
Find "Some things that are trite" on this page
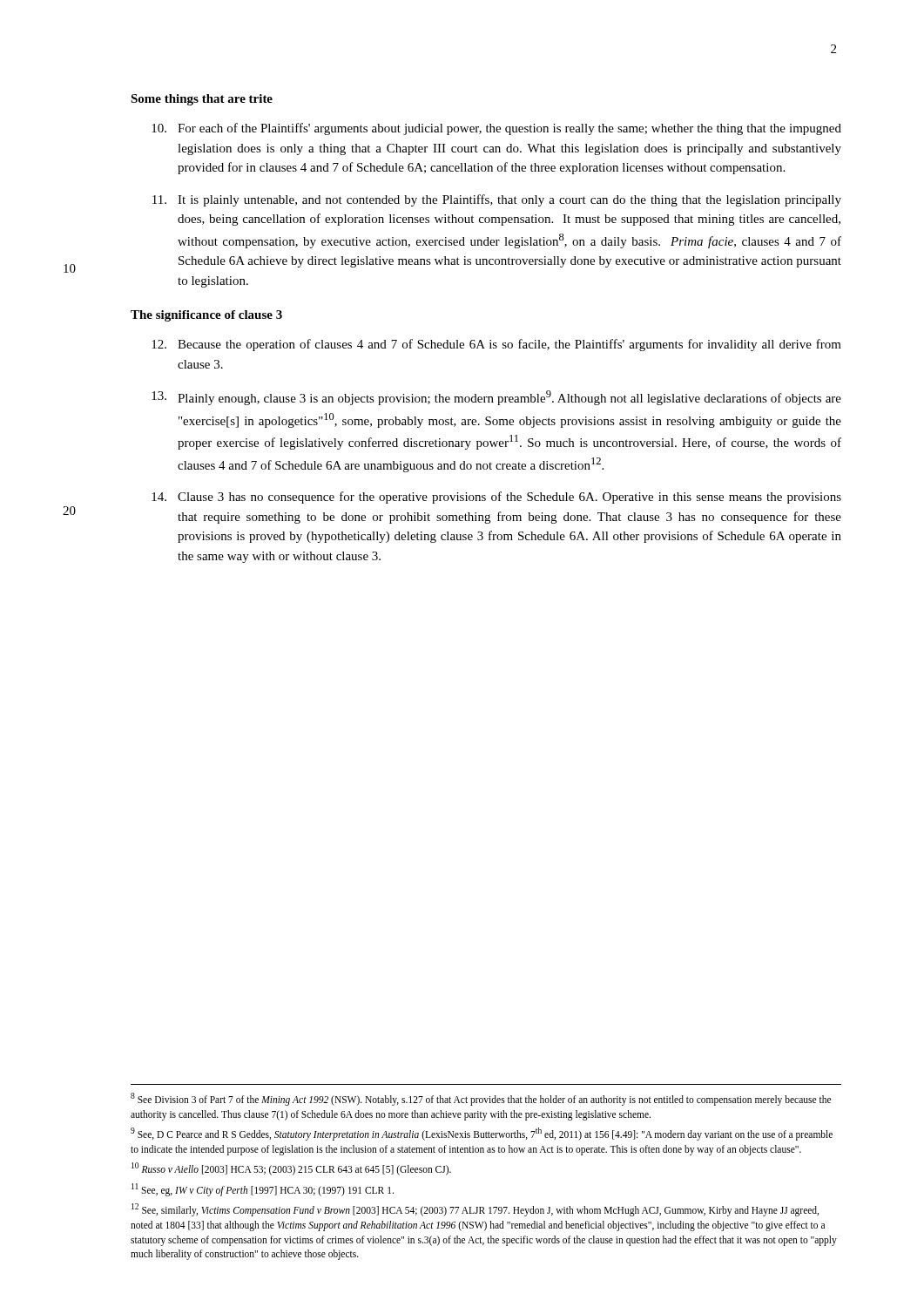[x=202, y=98]
